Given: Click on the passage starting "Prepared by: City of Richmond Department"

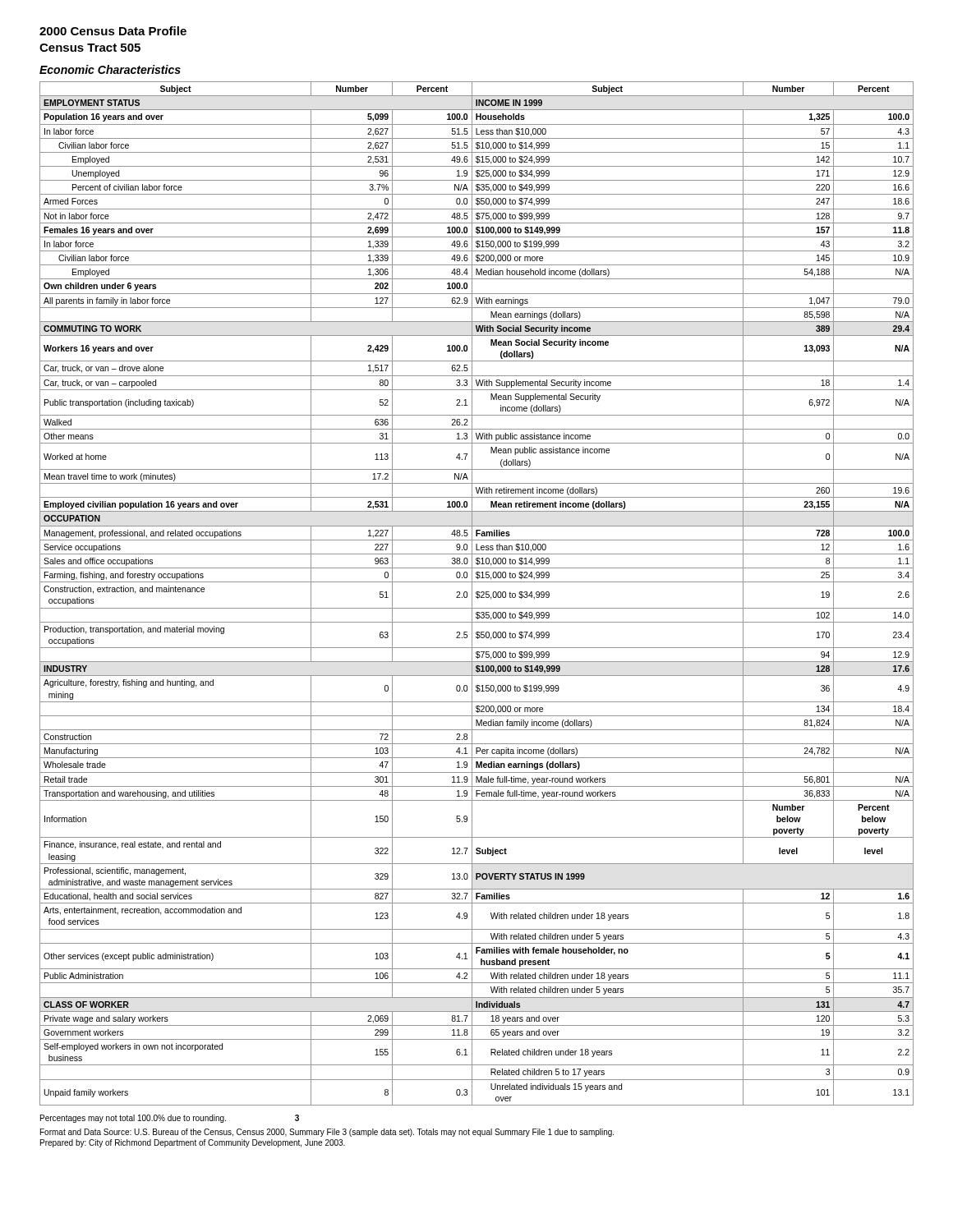Looking at the screenshot, I should click(x=192, y=1143).
